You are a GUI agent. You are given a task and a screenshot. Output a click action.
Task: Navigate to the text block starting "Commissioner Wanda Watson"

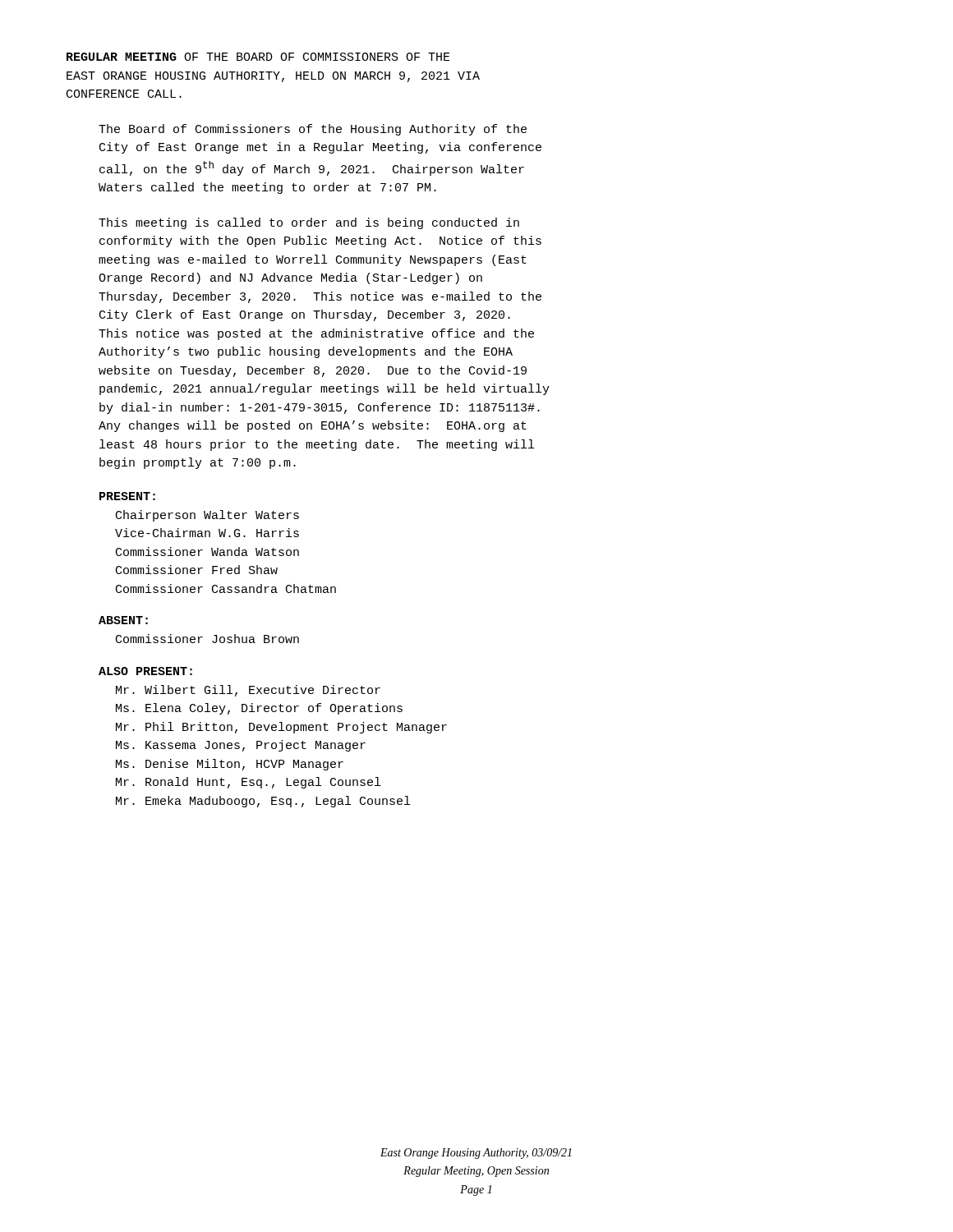207,553
